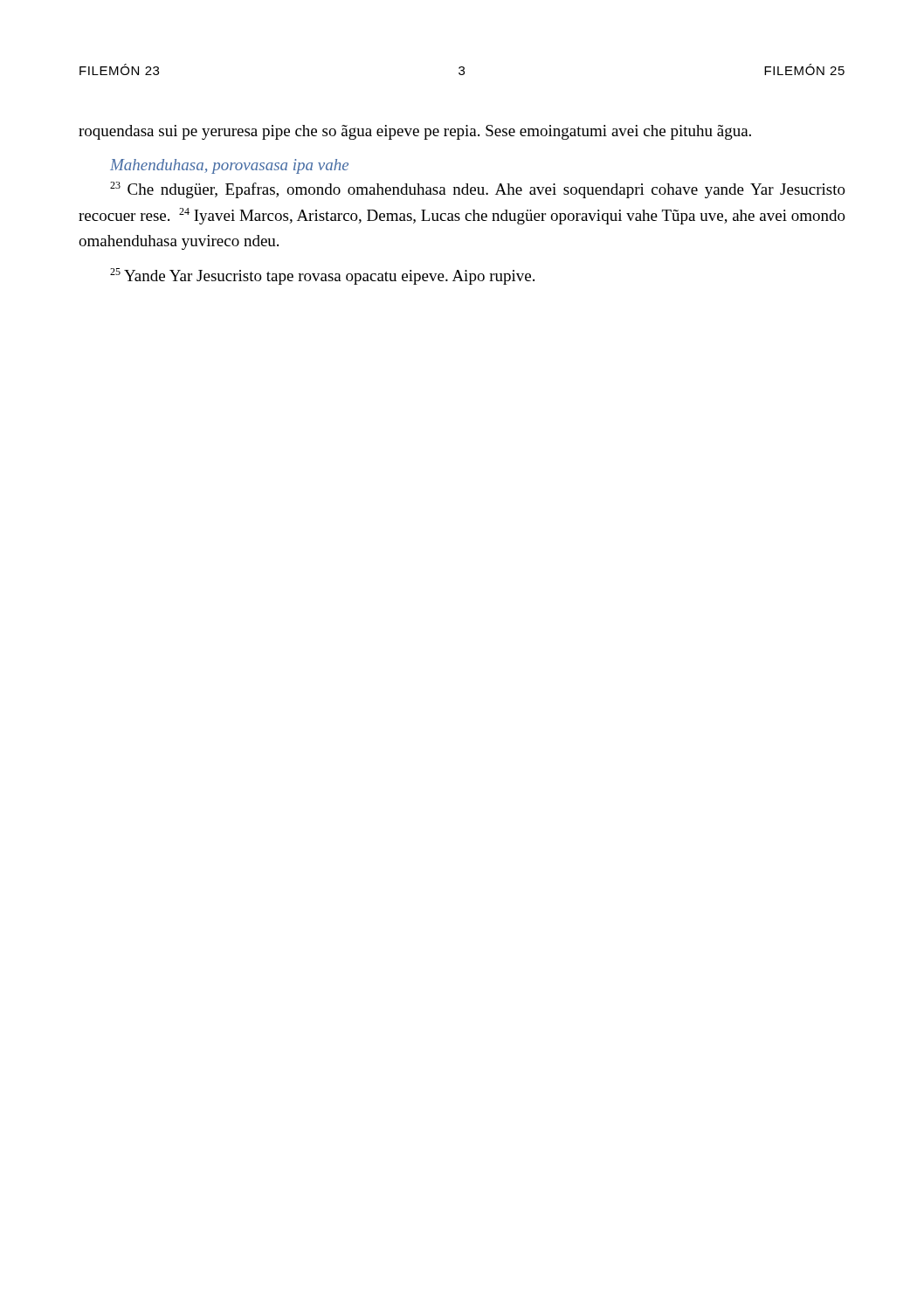Viewport: 924px width, 1310px height.
Task: Click where it says "Mahenduhasa, porovasasa ipa vahe"
Action: pyautogui.click(x=230, y=165)
